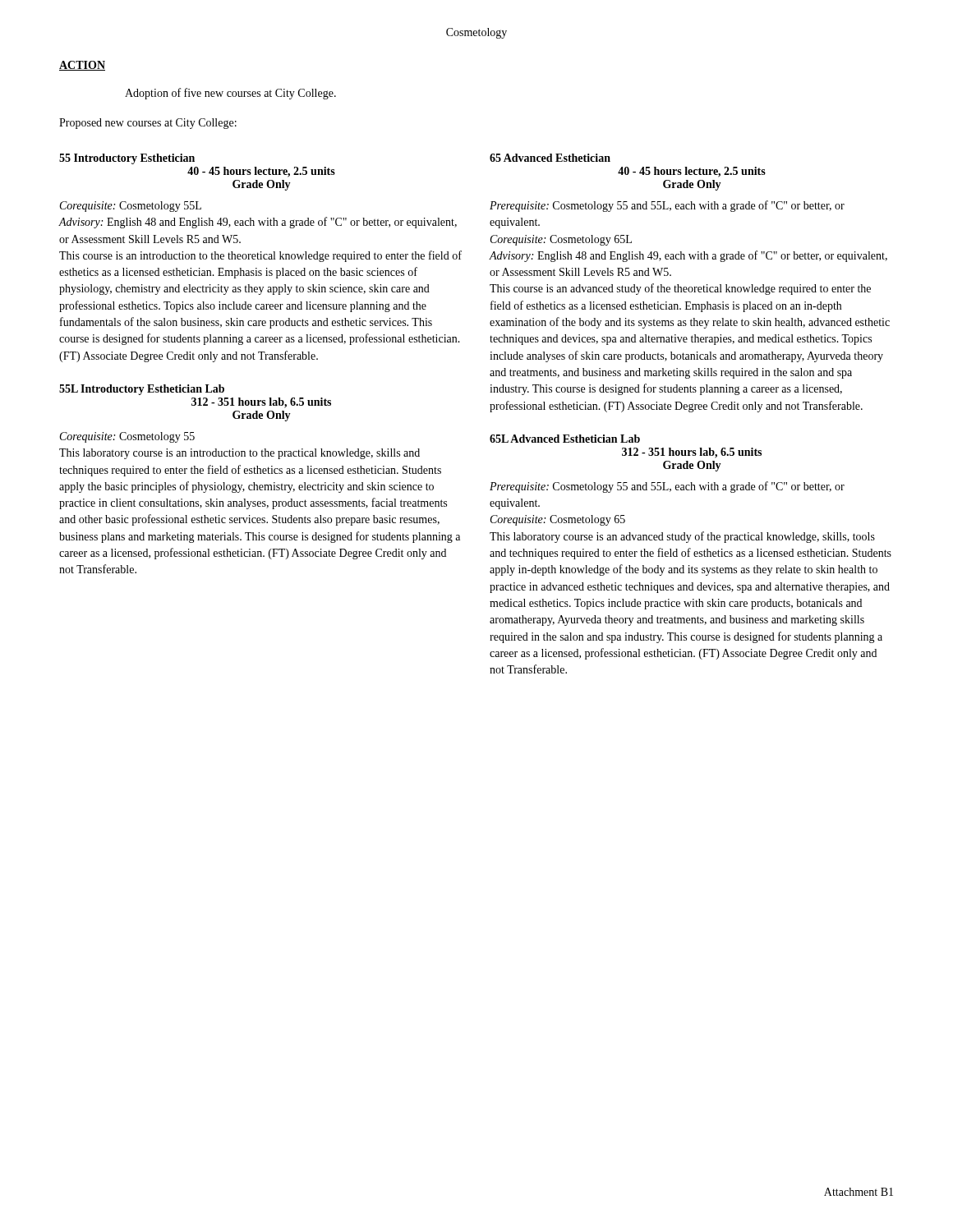Locate the block of text that opens with "Corequisite: Cosmetology 55 This laboratory course is an"

pyautogui.click(x=260, y=503)
